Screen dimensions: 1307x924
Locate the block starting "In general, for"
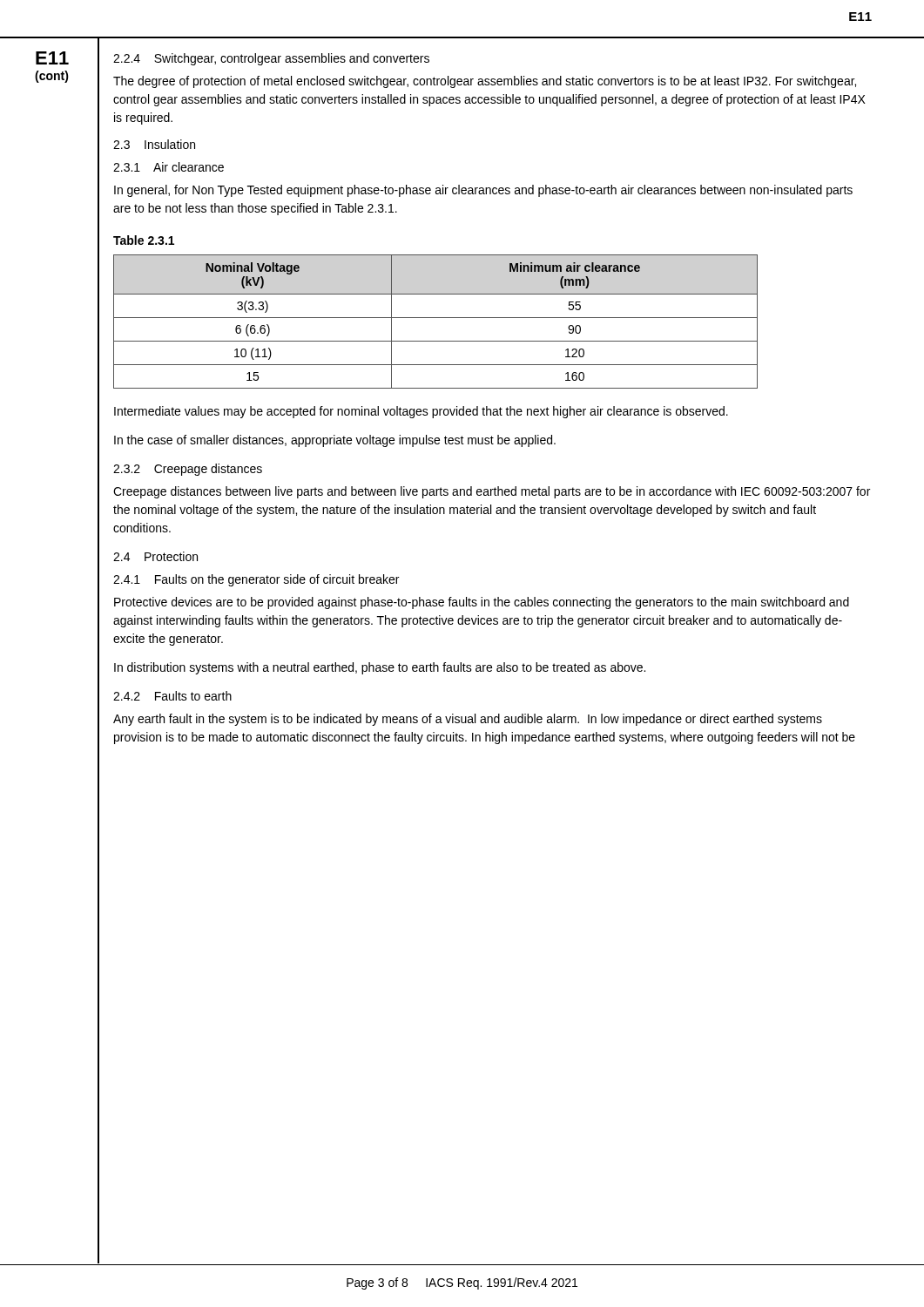483,199
